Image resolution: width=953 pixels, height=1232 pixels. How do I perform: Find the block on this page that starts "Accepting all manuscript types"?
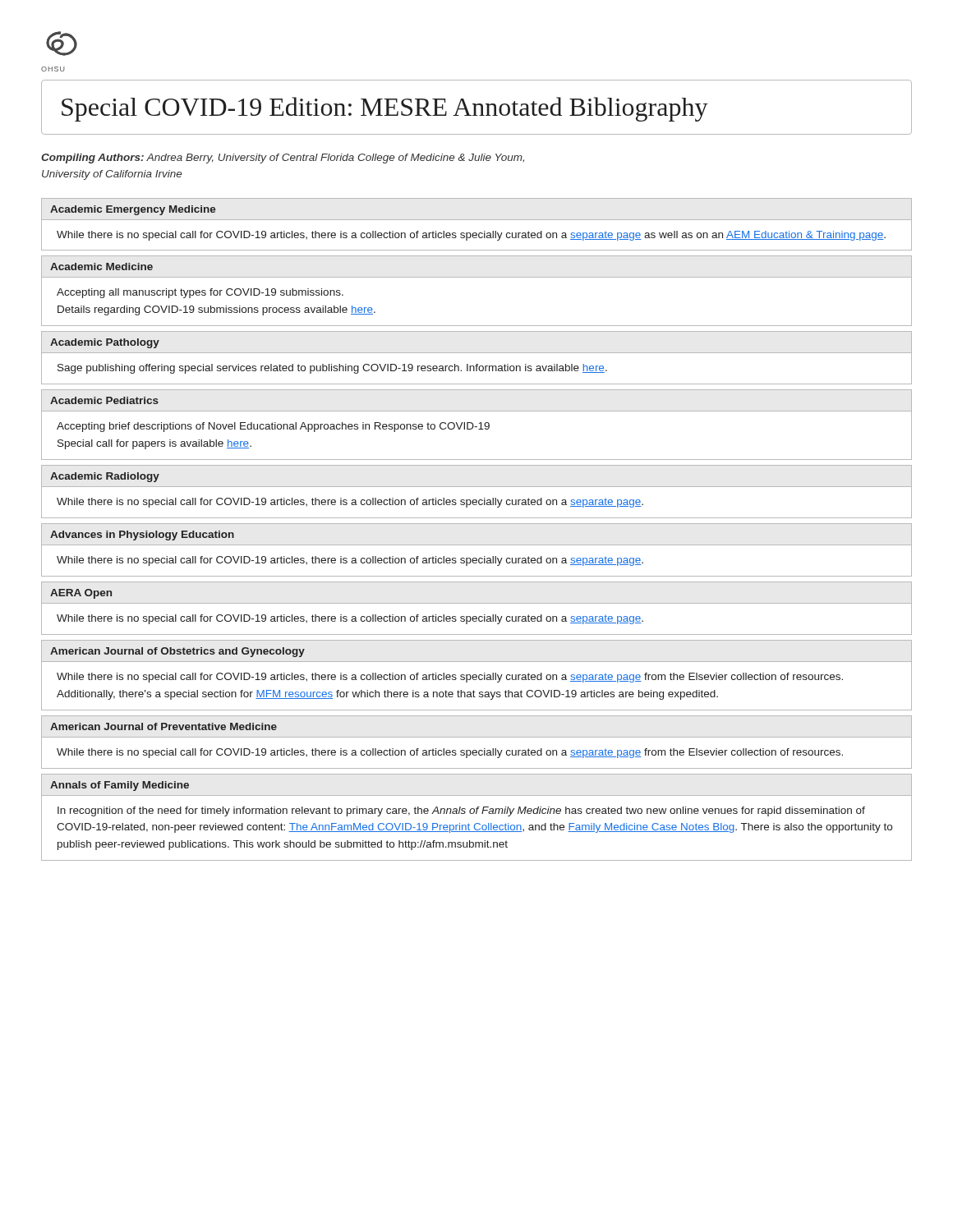coord(216,301)
